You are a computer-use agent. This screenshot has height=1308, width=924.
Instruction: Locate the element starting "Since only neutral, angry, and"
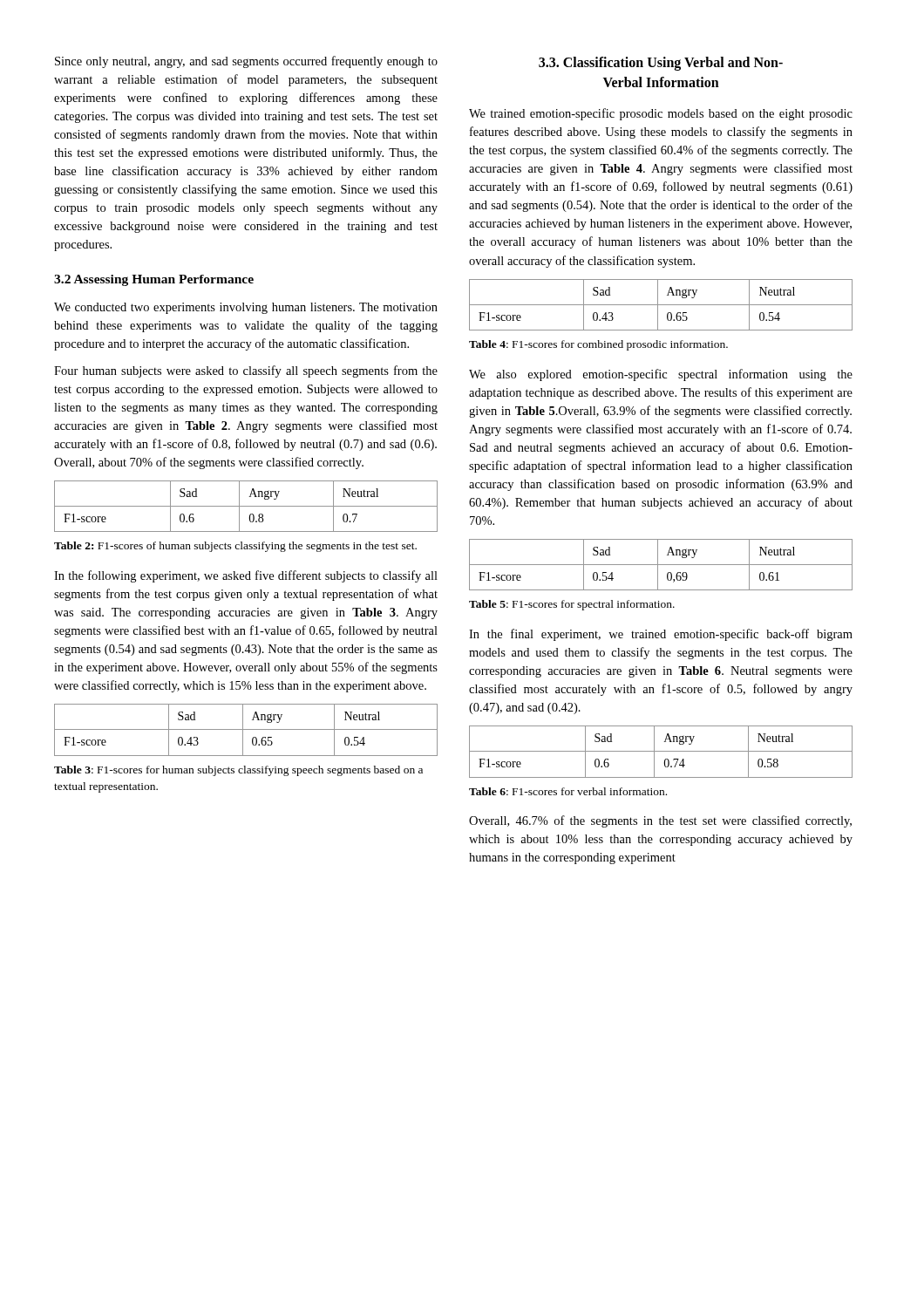tap(246, 153)
